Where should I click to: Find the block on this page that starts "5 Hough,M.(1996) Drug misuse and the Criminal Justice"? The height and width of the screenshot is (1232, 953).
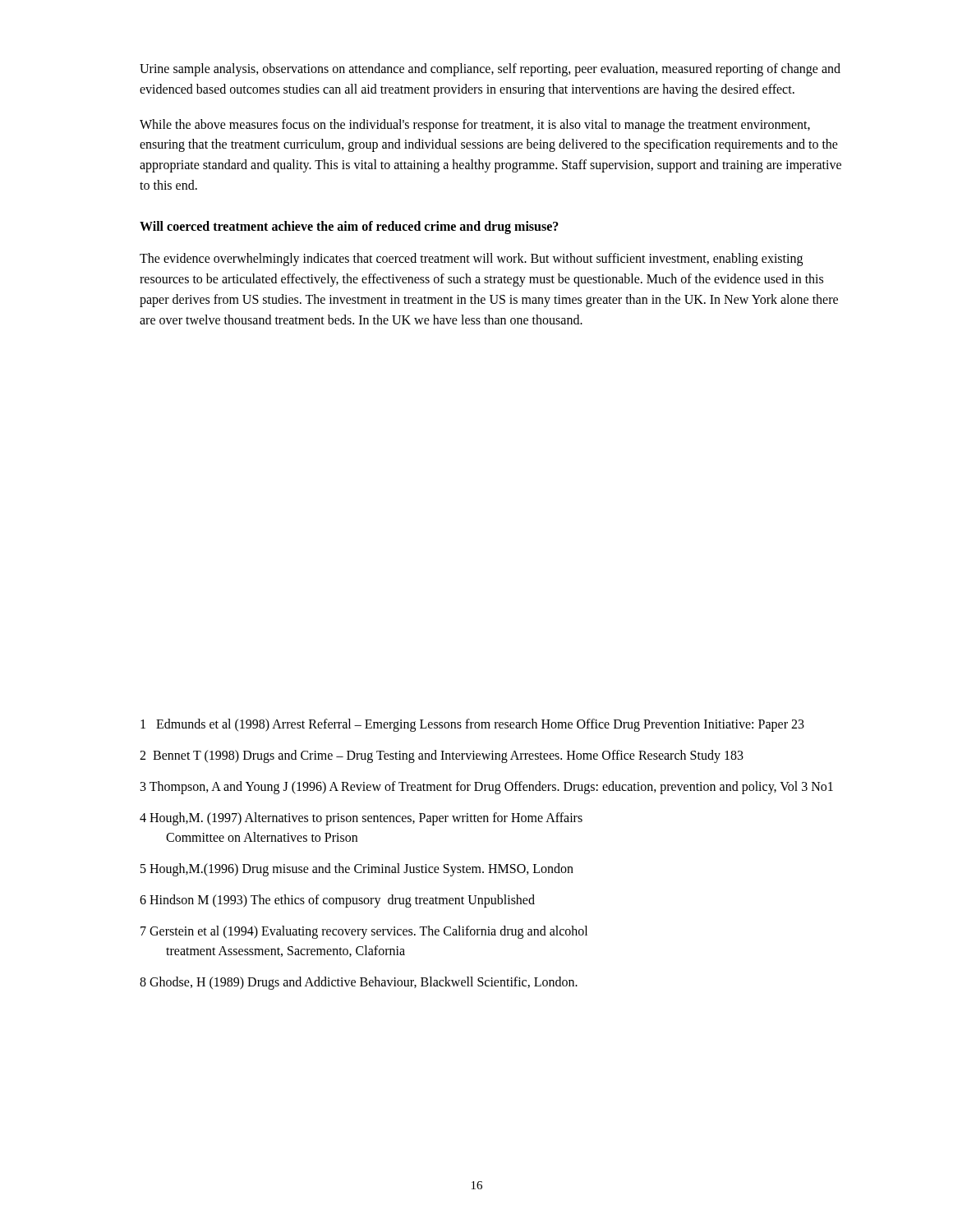(357, 869)
